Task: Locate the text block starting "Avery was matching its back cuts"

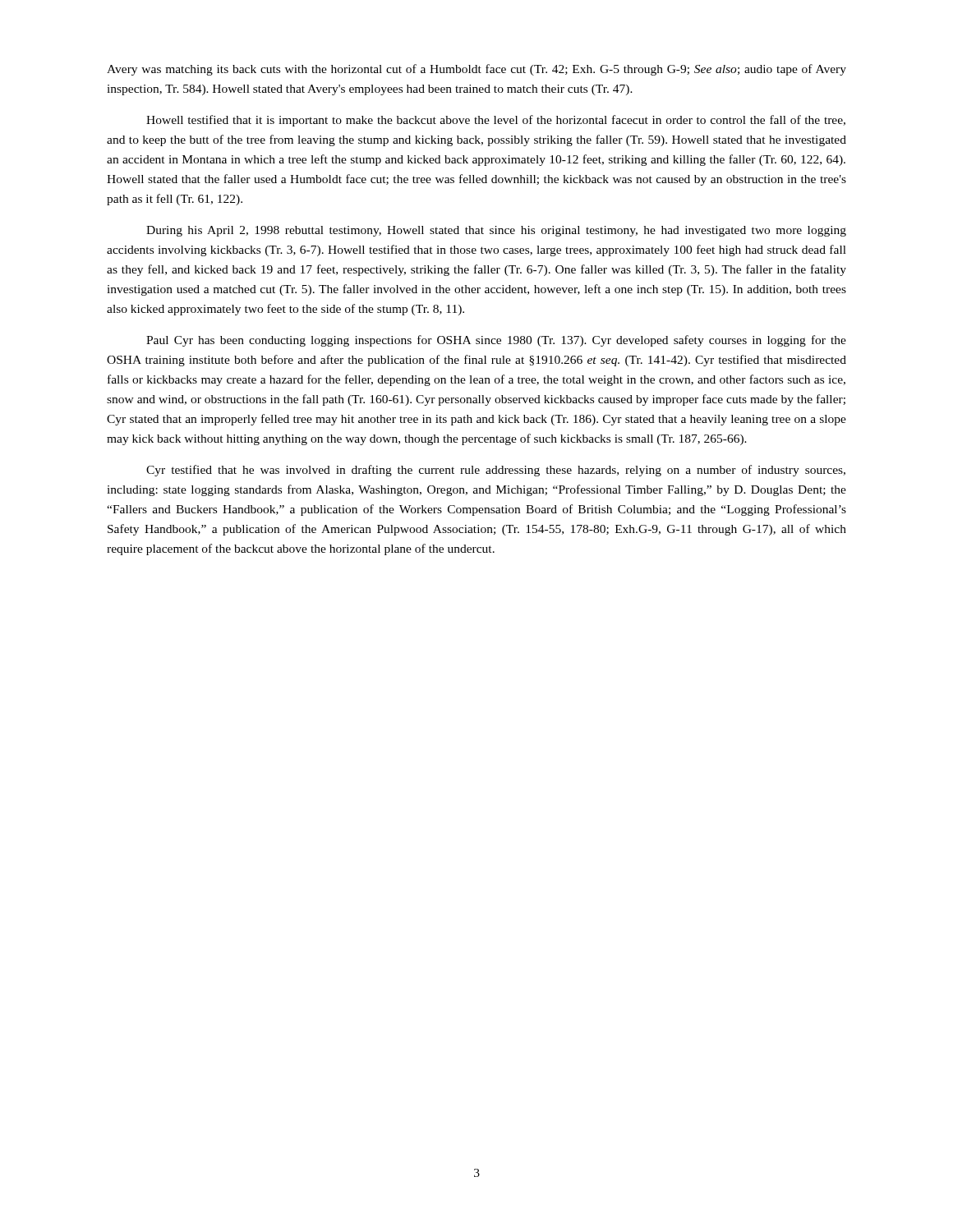Action: click(x=476, y=78)
